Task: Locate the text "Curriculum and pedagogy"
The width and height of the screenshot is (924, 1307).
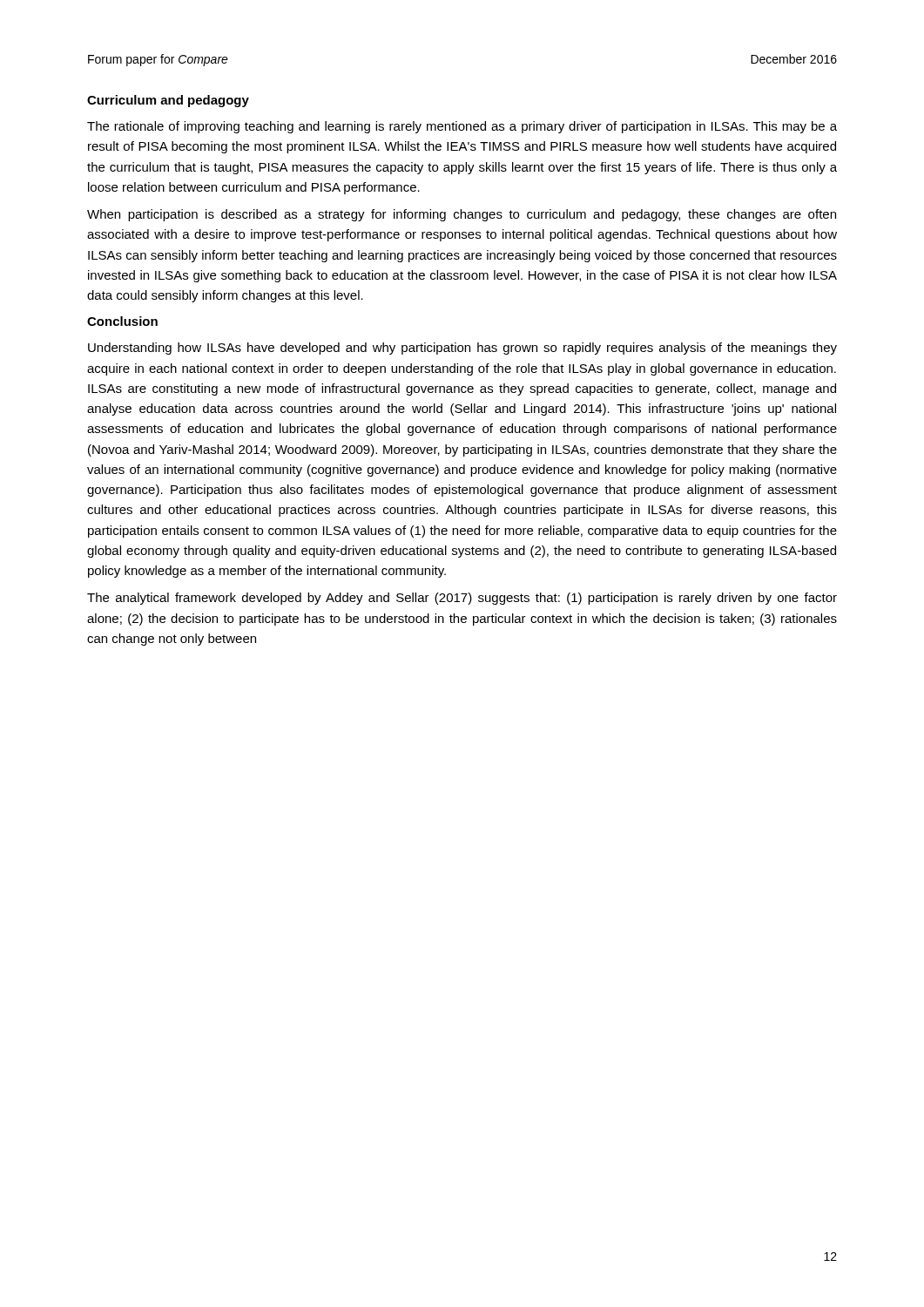Action: click(x=168, y=100)
